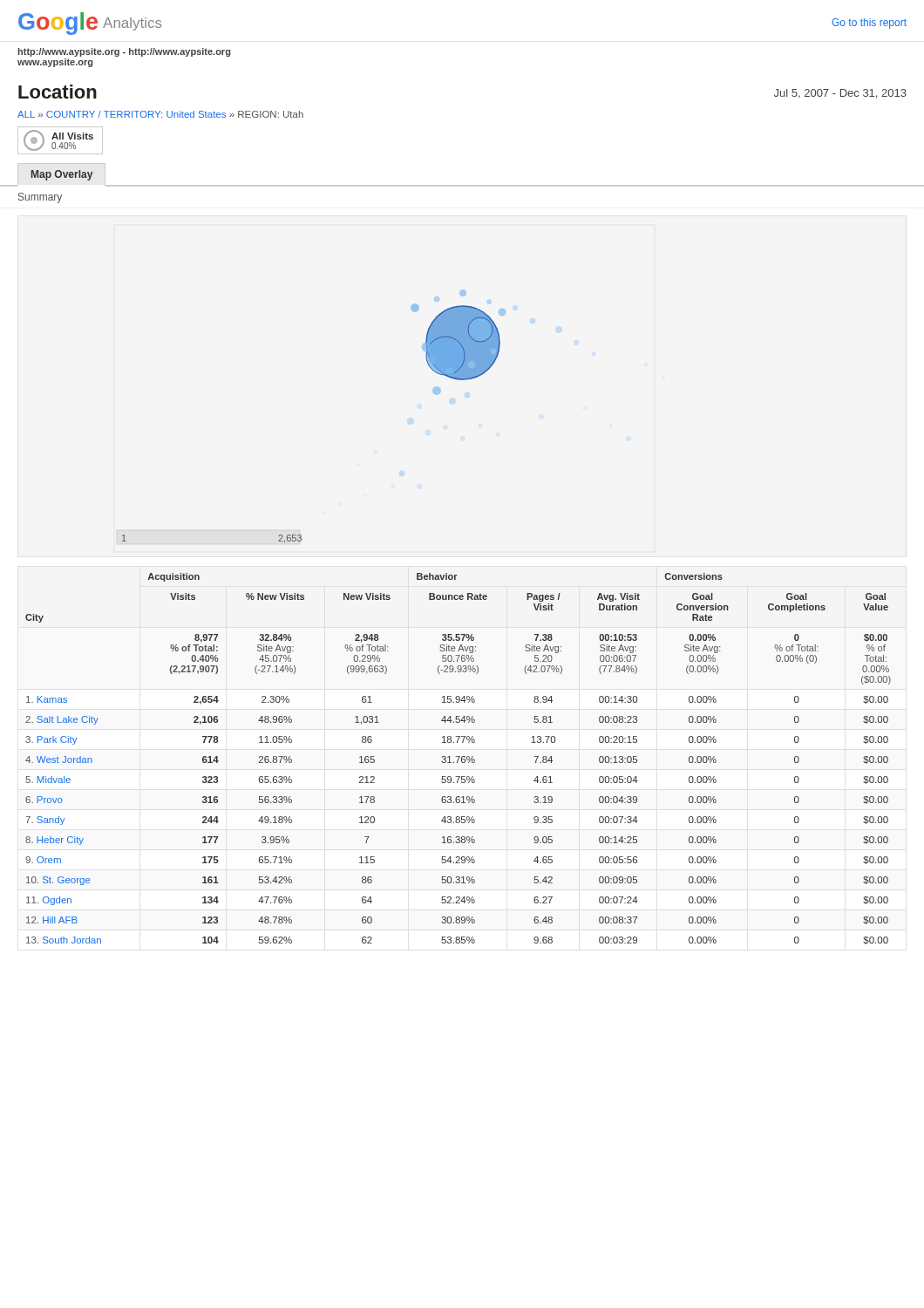Find the map
Image resolution: width=924 pixels, height=1308 pixels.
pos(462,386)
